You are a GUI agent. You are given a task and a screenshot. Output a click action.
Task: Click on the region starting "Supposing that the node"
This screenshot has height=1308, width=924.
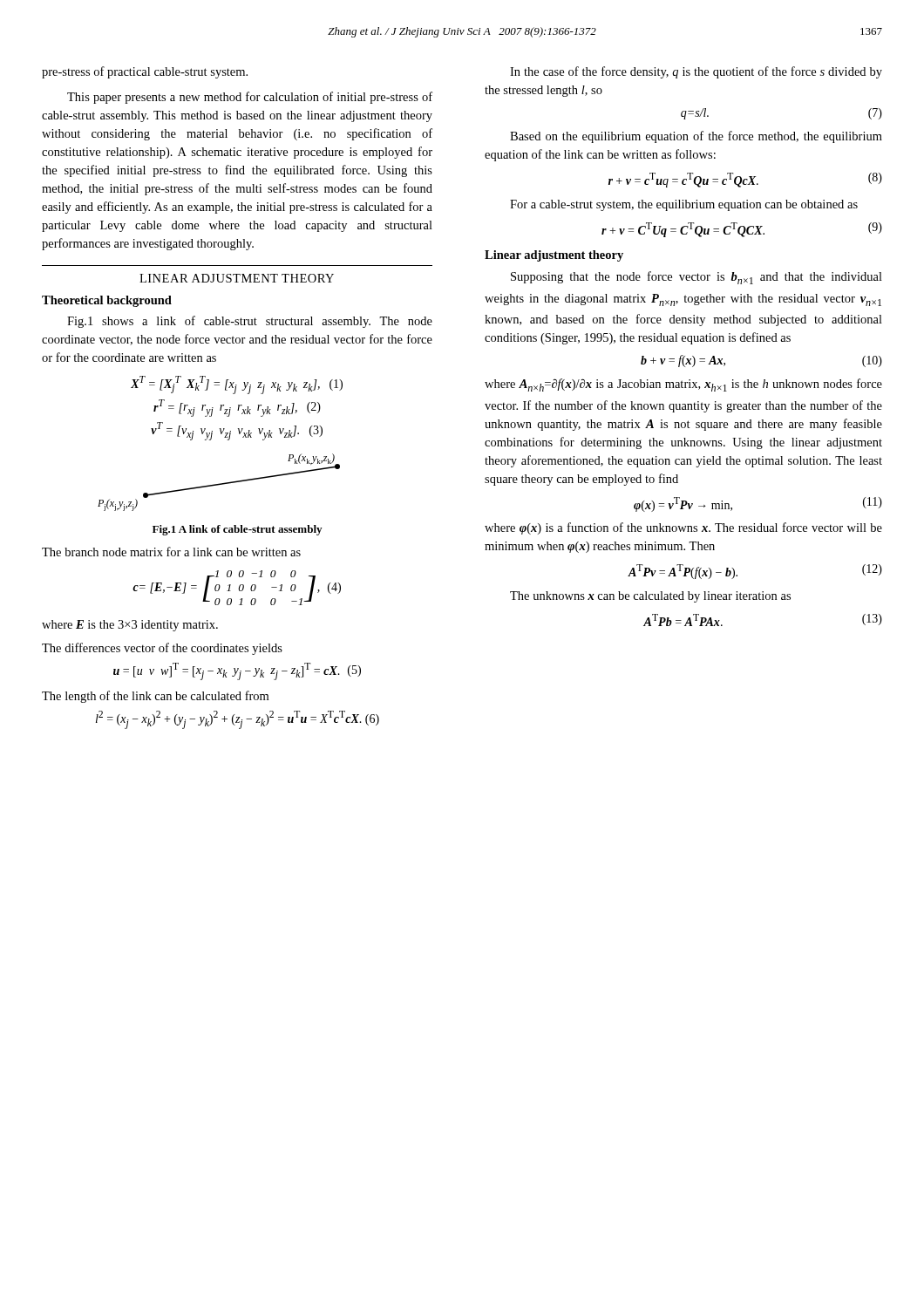[683, 308]
